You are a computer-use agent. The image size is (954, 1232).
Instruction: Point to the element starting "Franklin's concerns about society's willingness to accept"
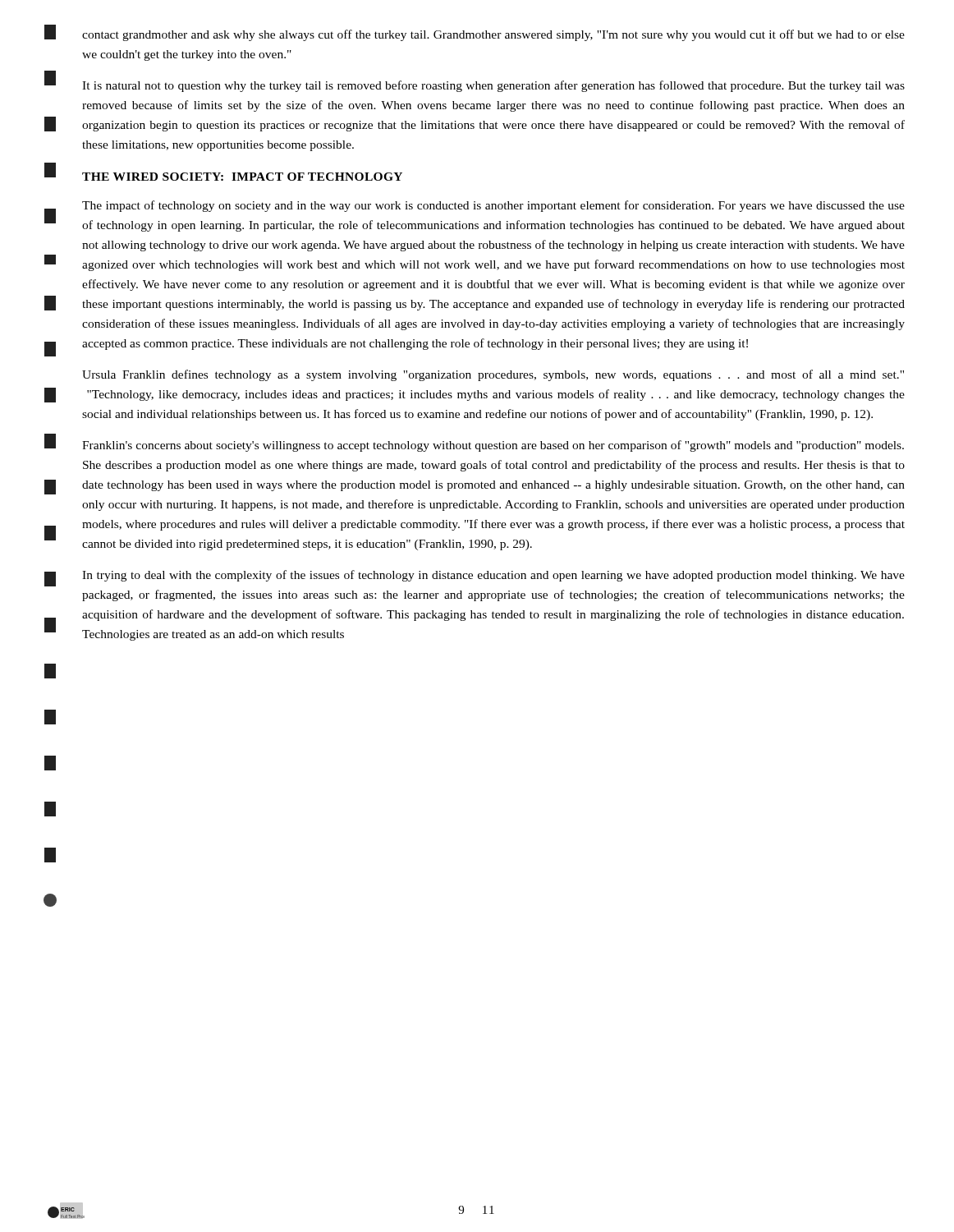pos(493,494)
